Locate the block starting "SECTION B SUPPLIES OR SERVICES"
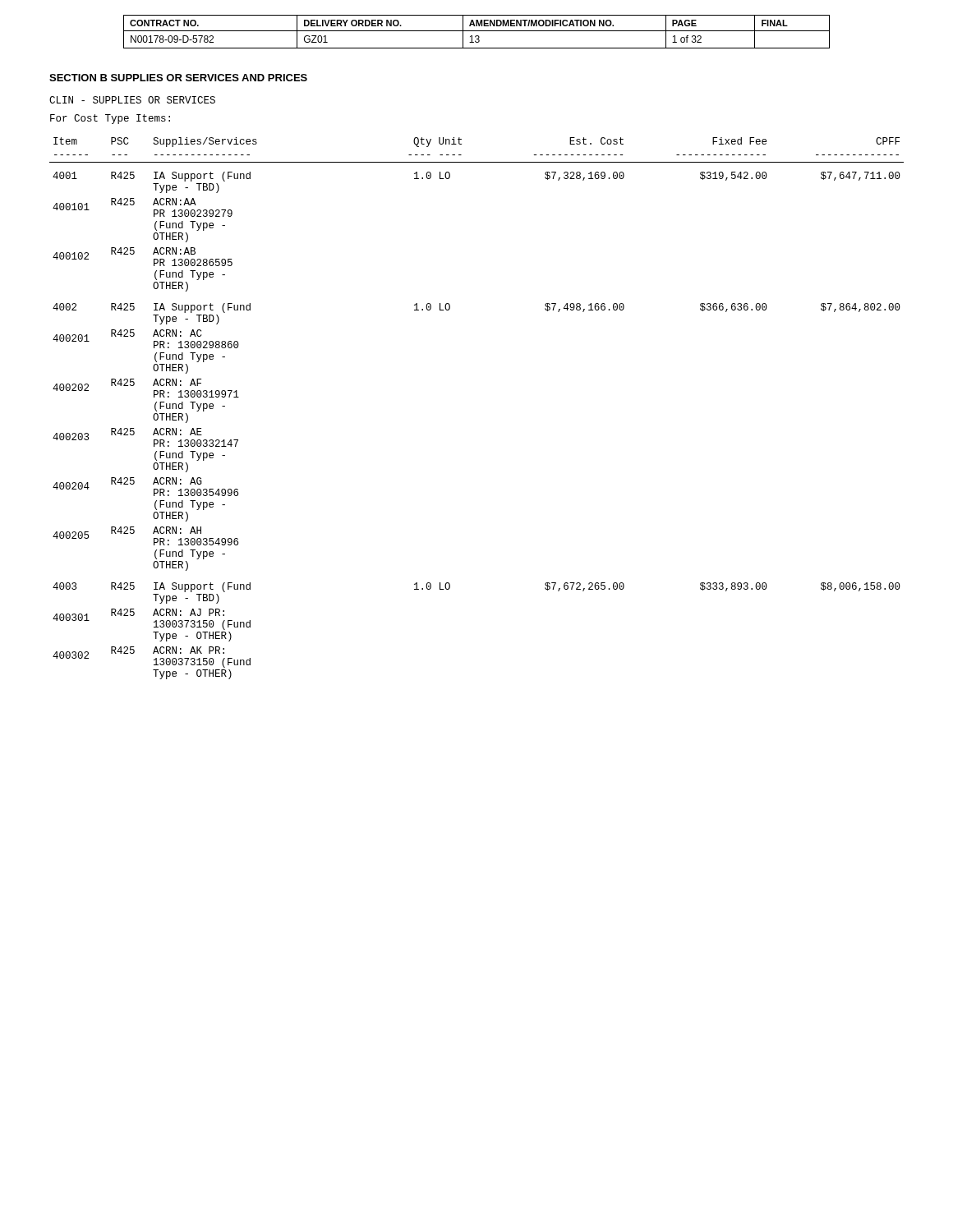 coord(178,78)
